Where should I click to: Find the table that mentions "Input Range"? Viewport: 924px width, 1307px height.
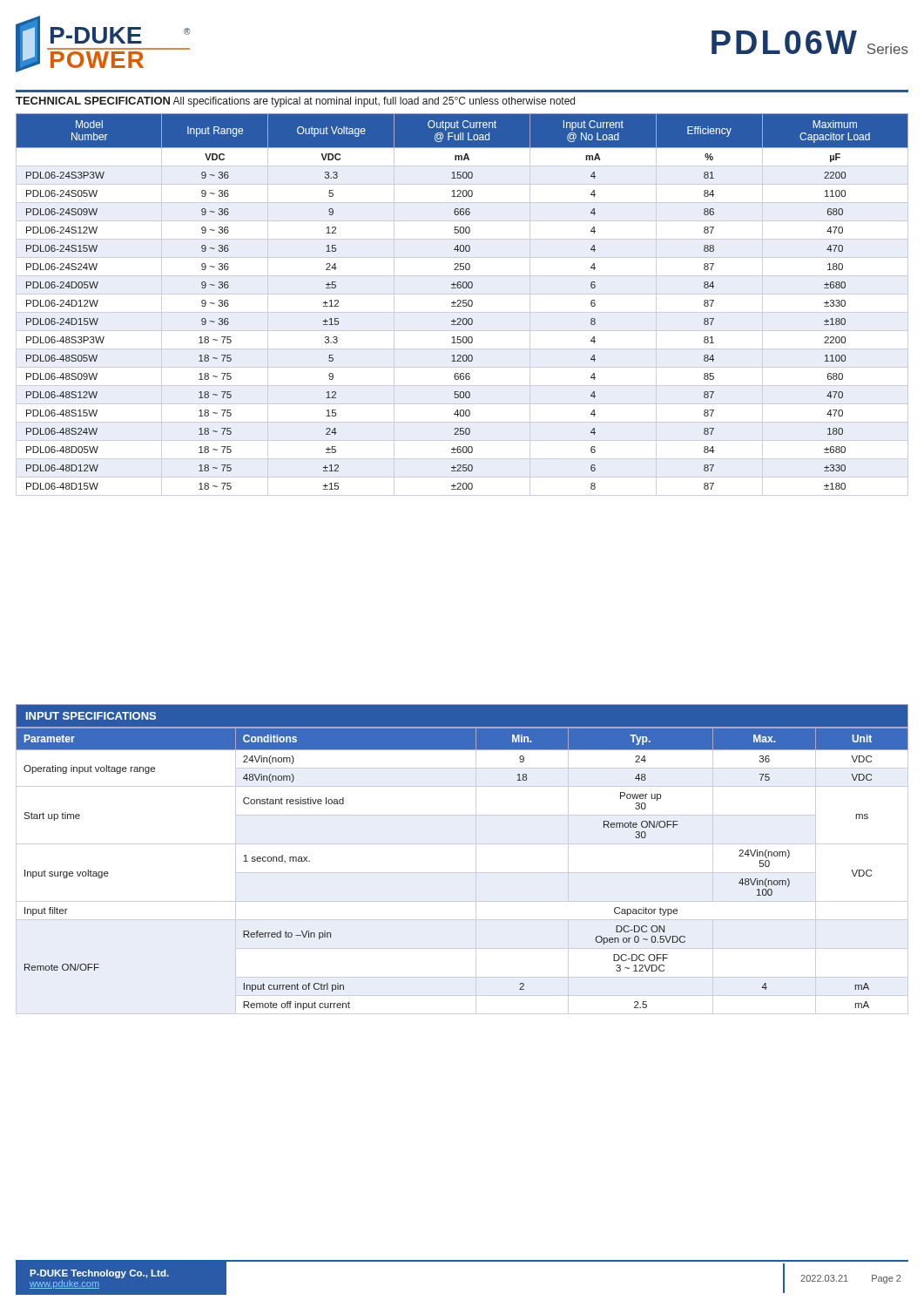click(462, 305)
